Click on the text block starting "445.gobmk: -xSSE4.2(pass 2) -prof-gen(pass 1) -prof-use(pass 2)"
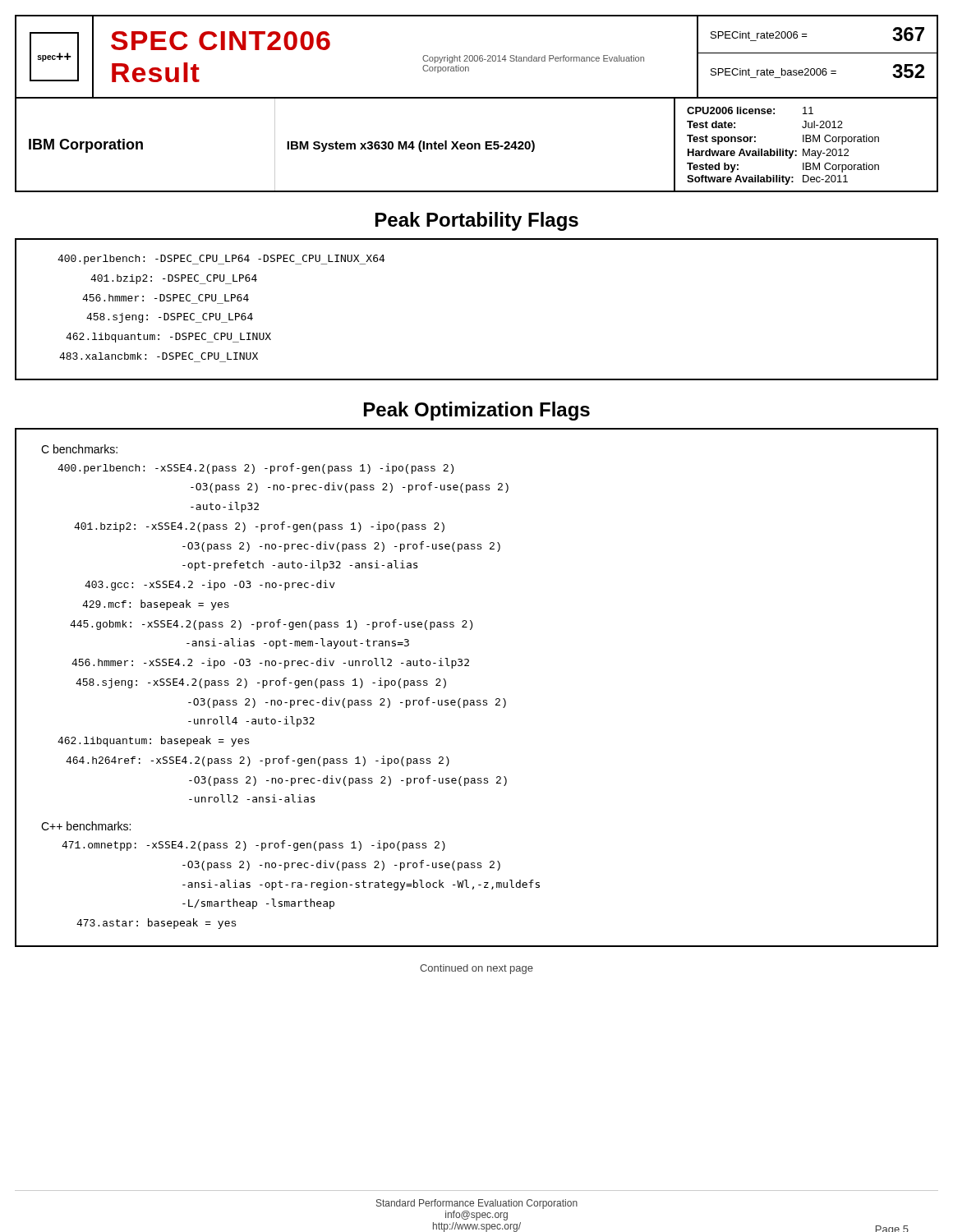Image resolution: width=953 pixels, height=1232 pixels. click(x=272, y=634)
